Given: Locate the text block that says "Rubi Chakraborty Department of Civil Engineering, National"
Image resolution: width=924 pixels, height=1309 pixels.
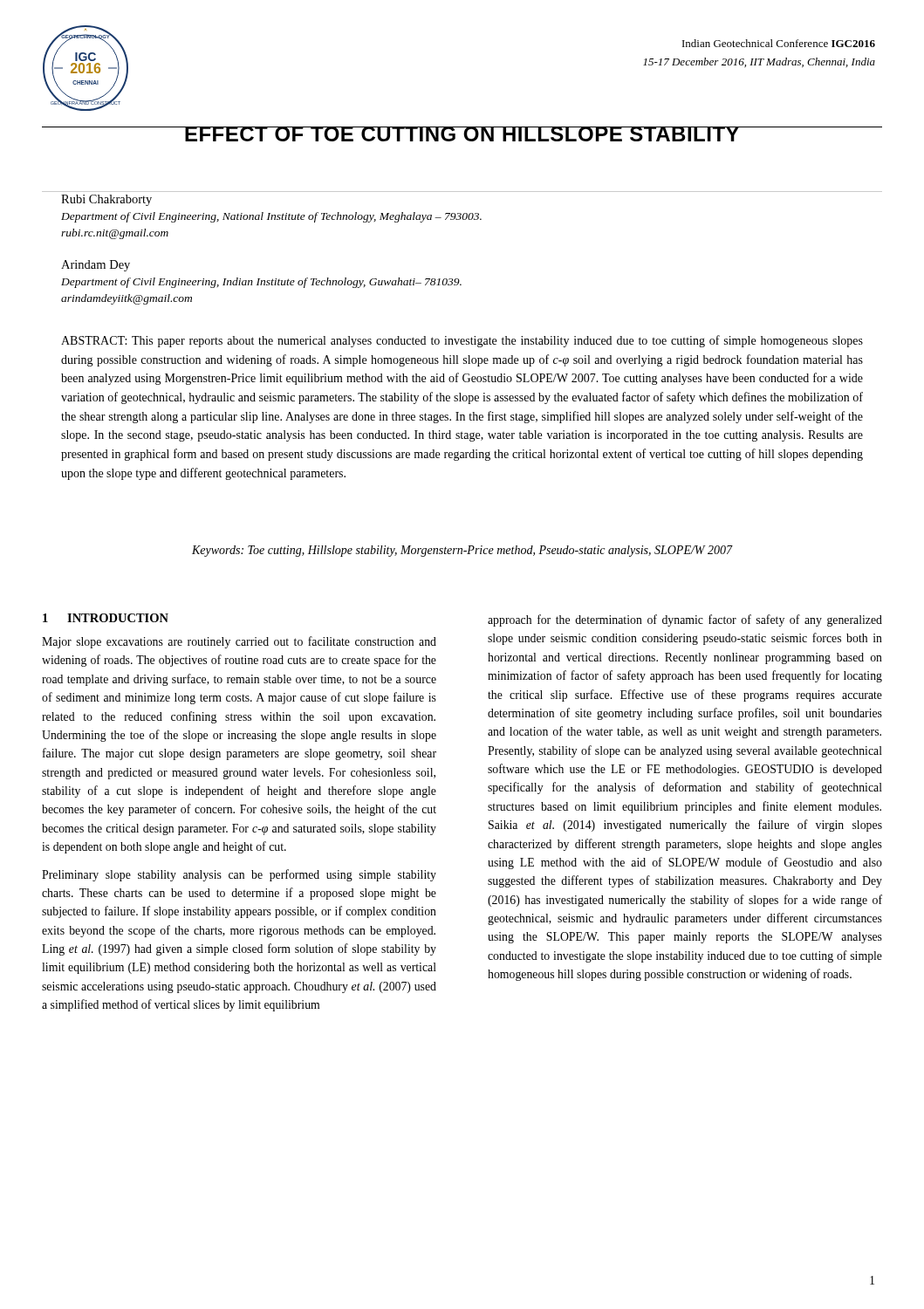Looking at the screenshot, I should pyautogui.click(x=462, y=217).
